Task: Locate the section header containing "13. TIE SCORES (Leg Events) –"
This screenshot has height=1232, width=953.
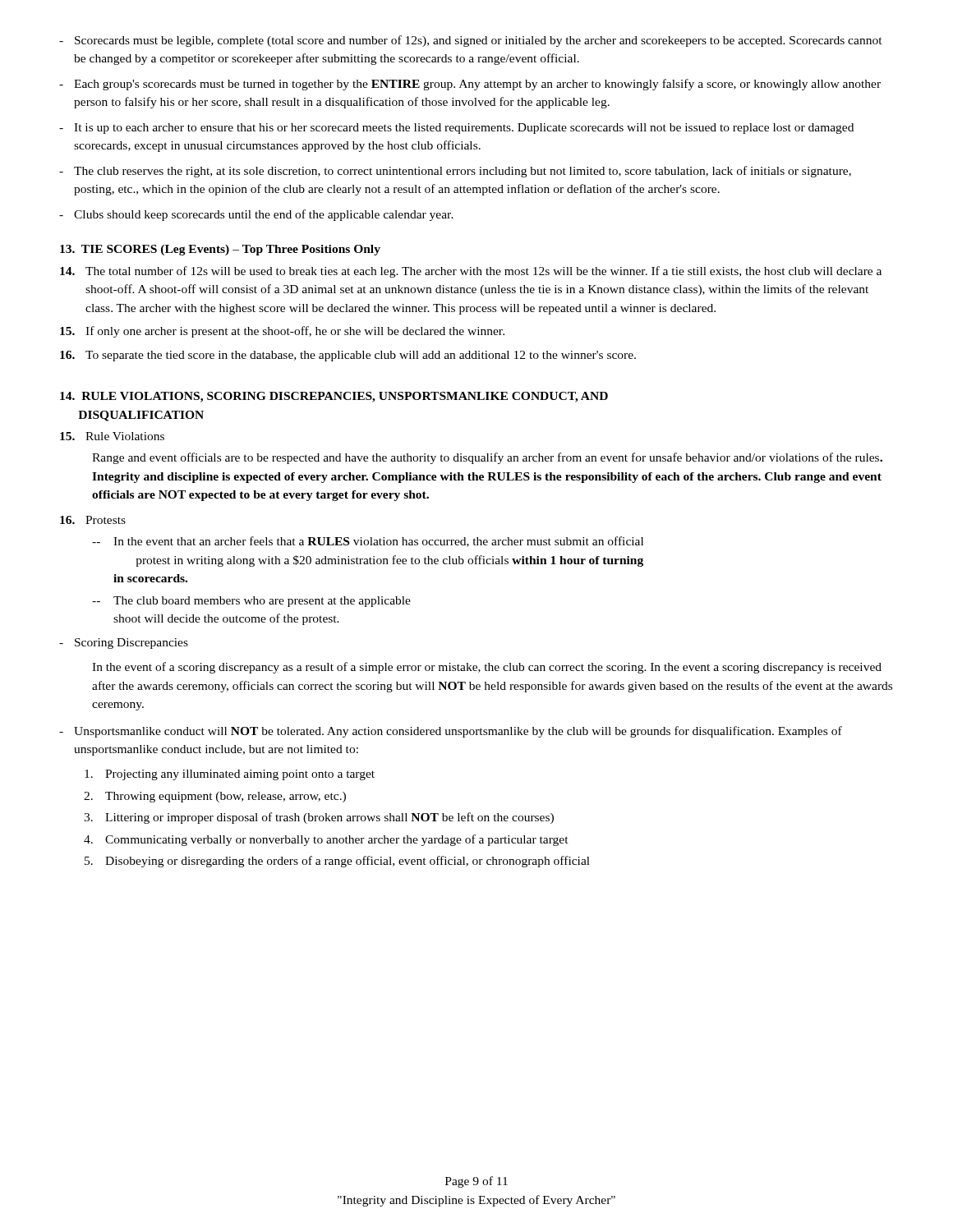Action: [x=220, y=249]
